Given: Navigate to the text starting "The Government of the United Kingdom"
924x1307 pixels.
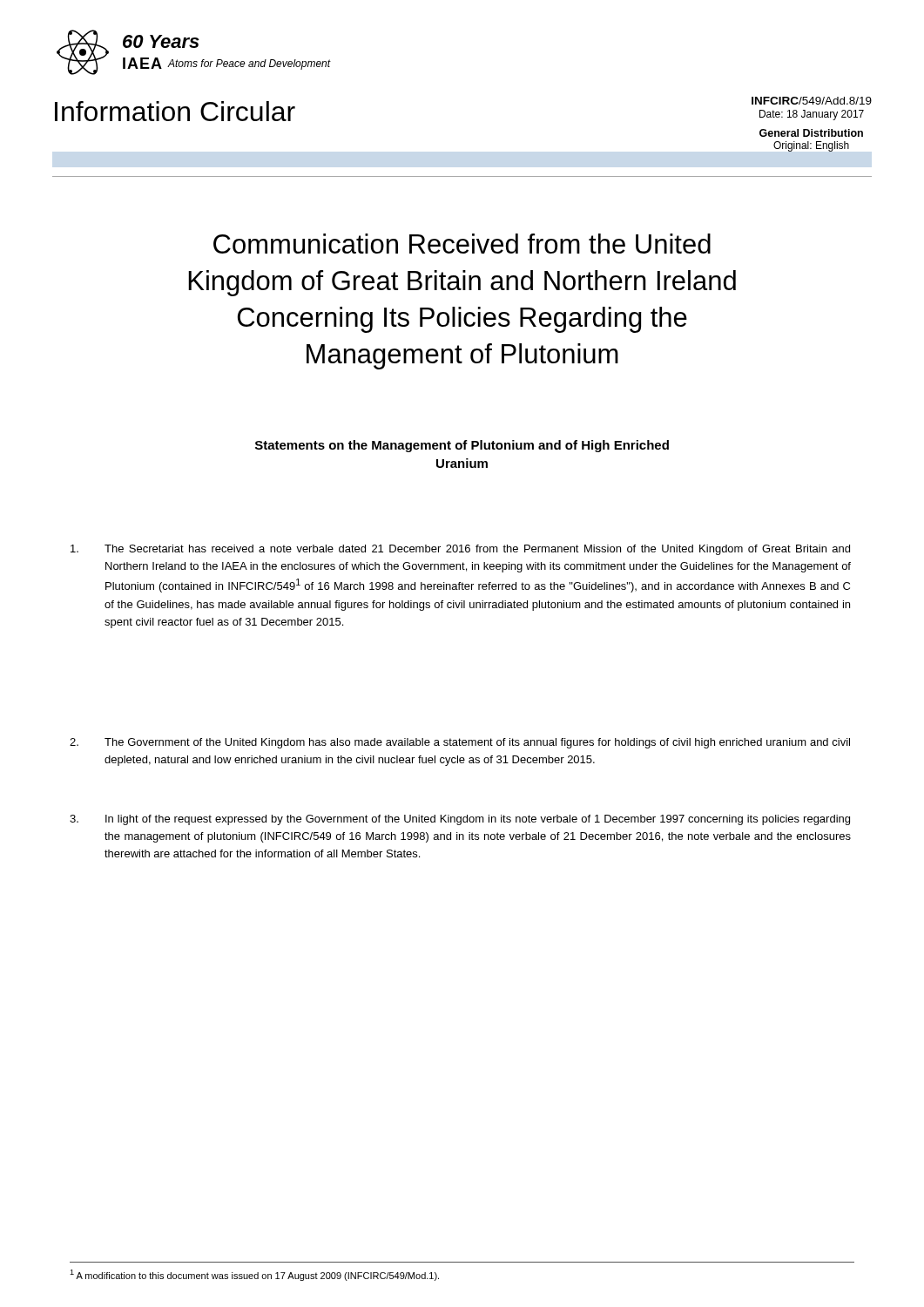Looking at the screenshot, I should click(x=460, y=751).
